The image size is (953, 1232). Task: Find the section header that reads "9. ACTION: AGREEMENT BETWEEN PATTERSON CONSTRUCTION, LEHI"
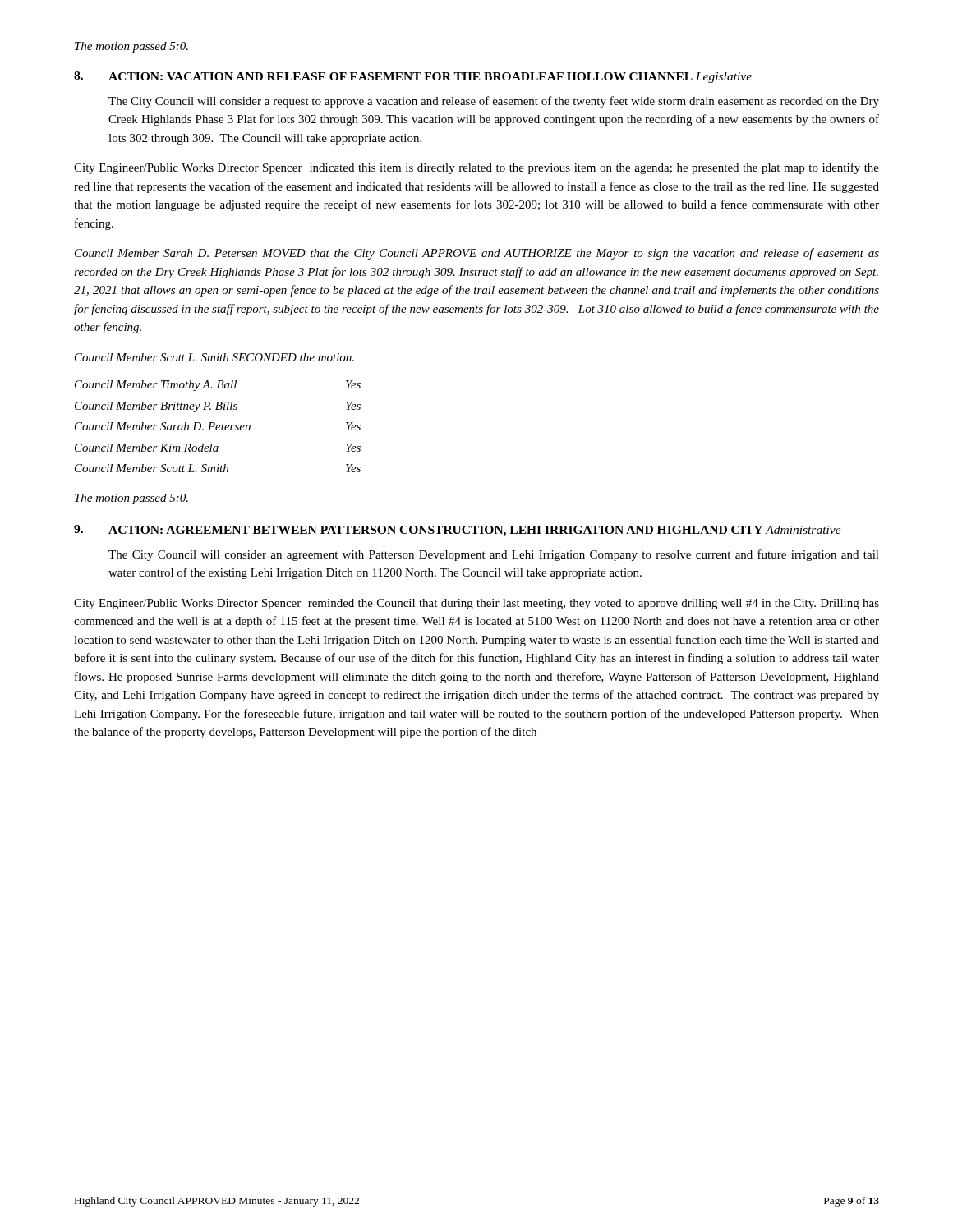pos(457,530)
